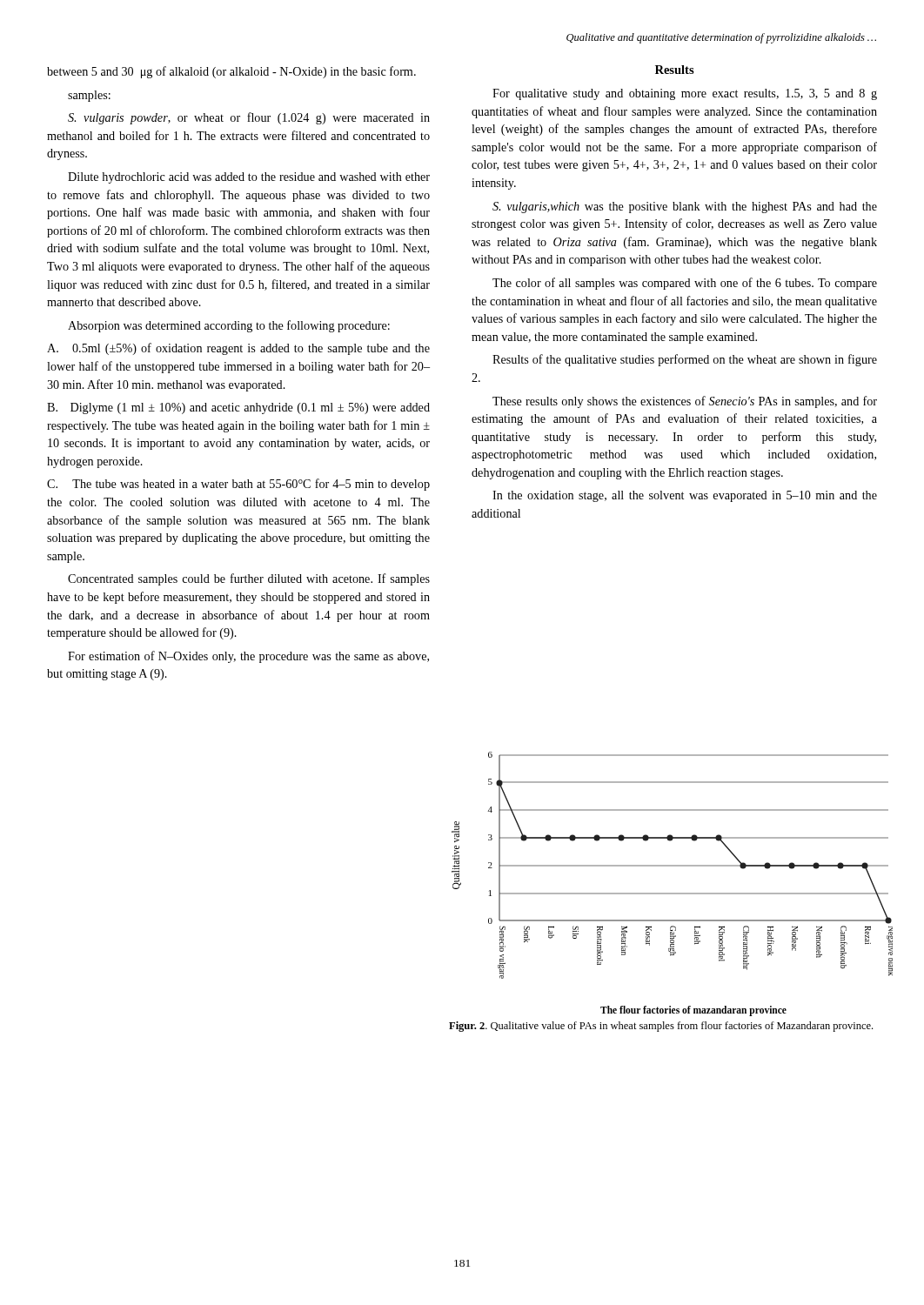This screenshot has width=924, height=1305.
Task: Find the text starting "between 5 and 30 μg"
Action: pos(238,373)
